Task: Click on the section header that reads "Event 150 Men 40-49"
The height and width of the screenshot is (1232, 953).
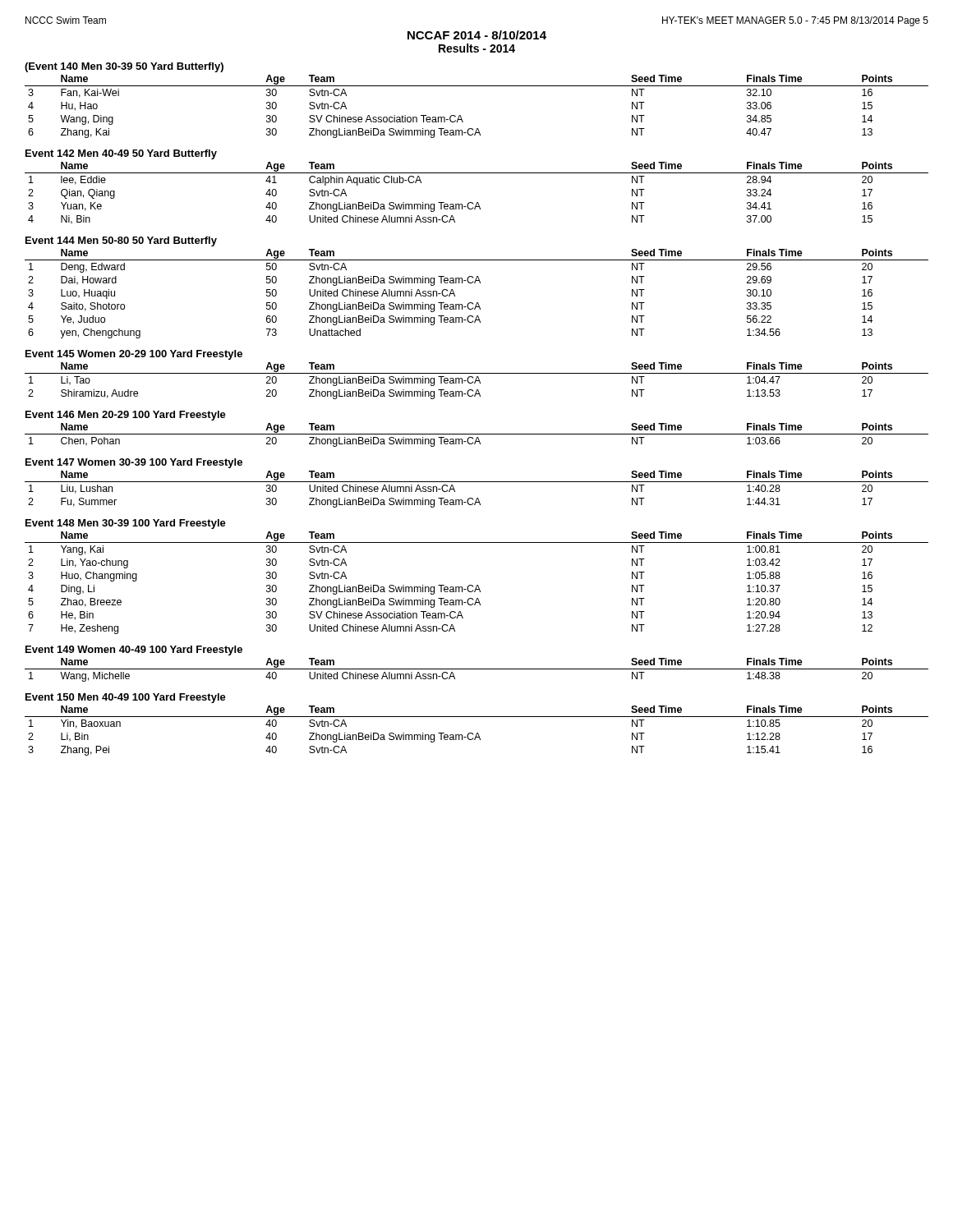Action: 125,697
